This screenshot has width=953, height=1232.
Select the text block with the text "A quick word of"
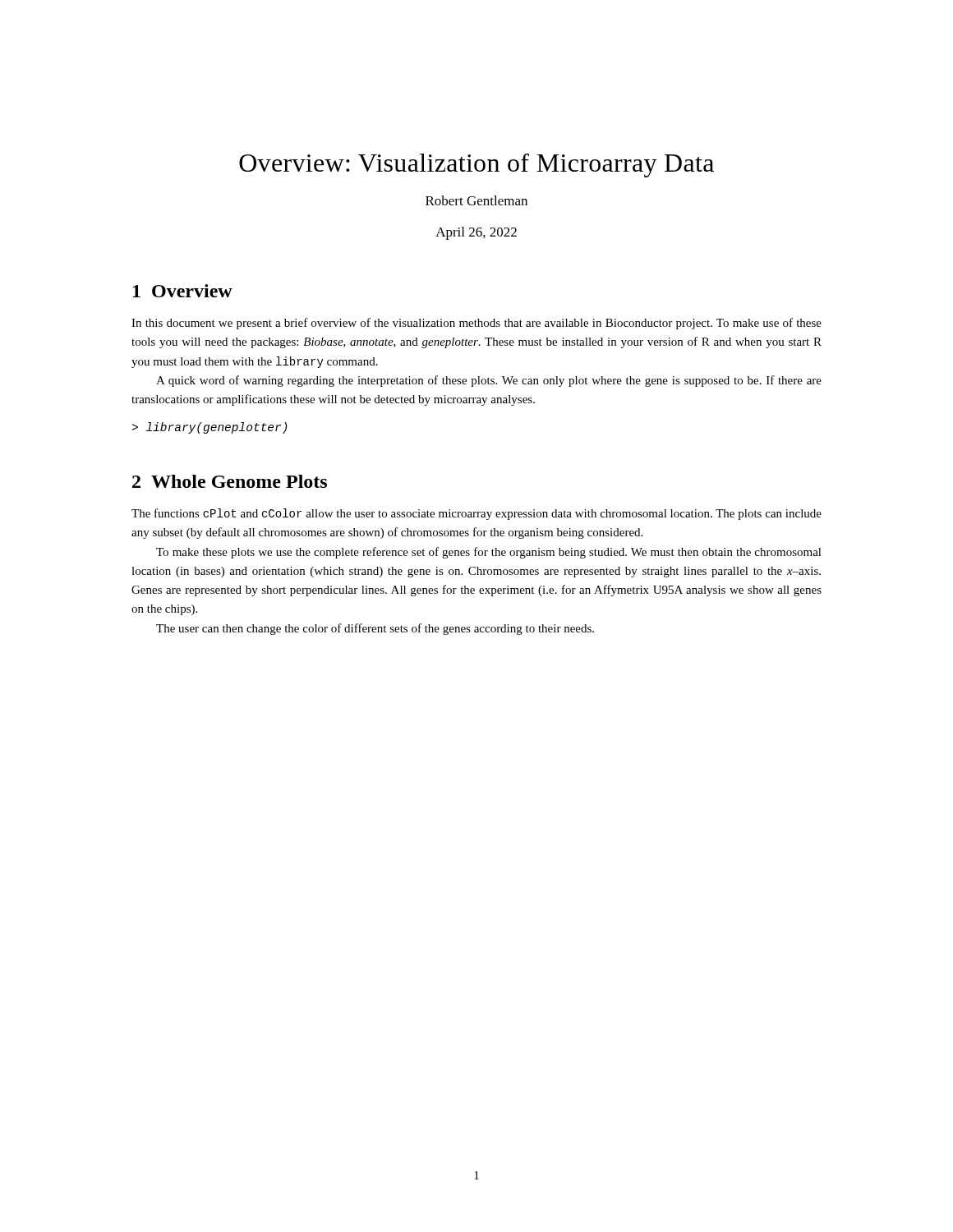476,390
